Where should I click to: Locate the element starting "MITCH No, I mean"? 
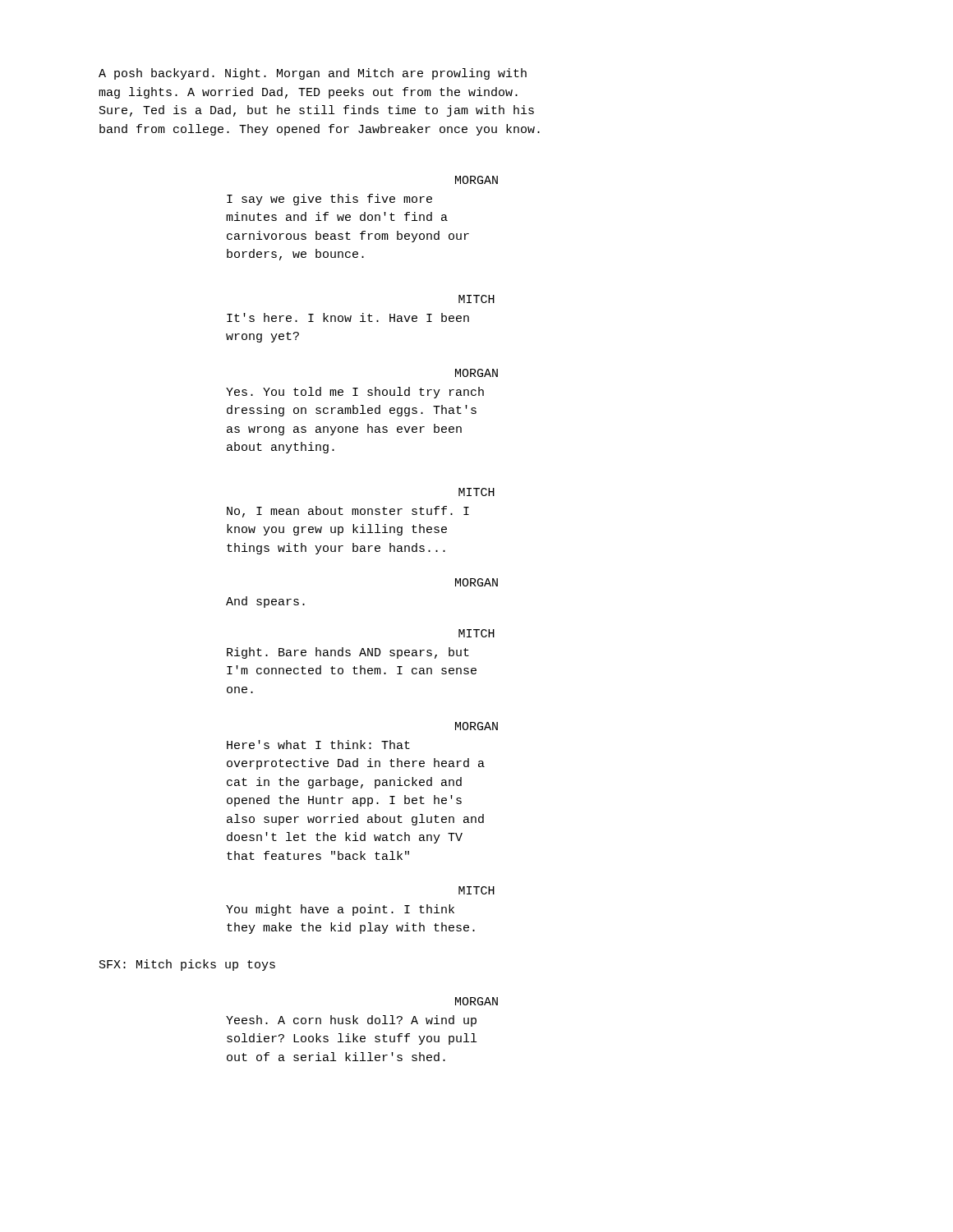[x=476, y=522]
